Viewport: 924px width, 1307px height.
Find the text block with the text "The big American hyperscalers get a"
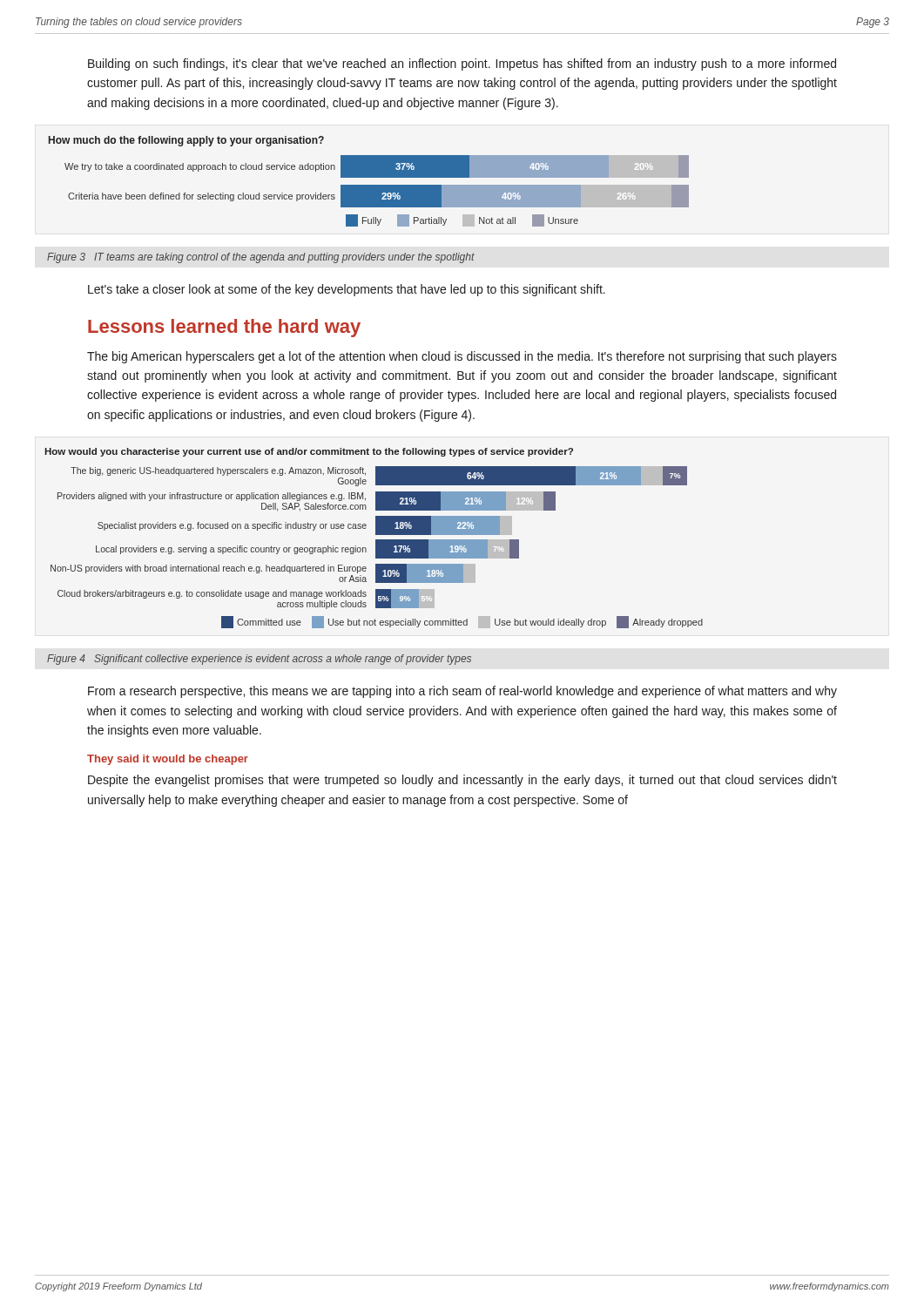(462, 385)
